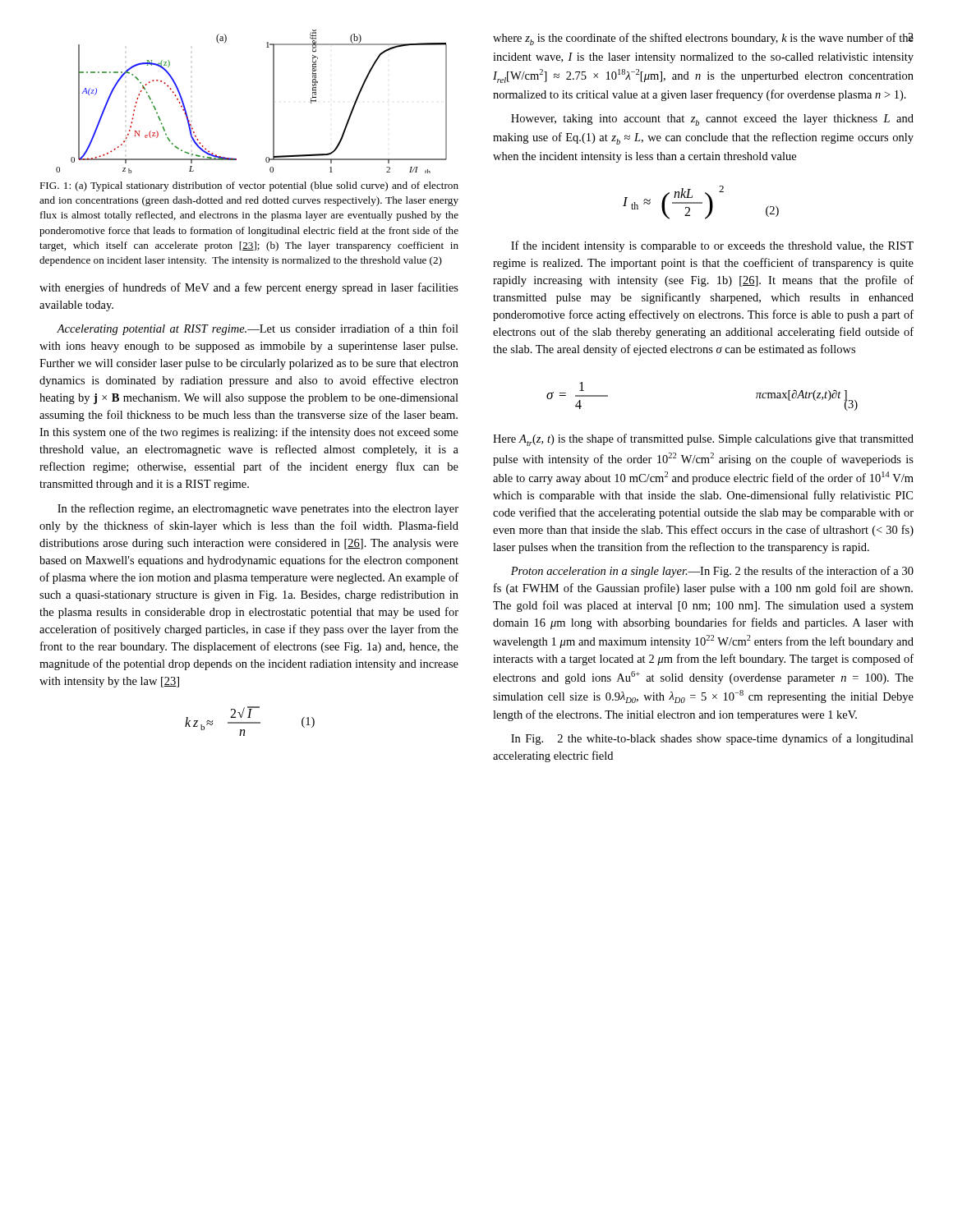Locate the text block containing "with energies of hundreds of MeV and a"
Screen dimensions: 1232x953
[249, 296]
